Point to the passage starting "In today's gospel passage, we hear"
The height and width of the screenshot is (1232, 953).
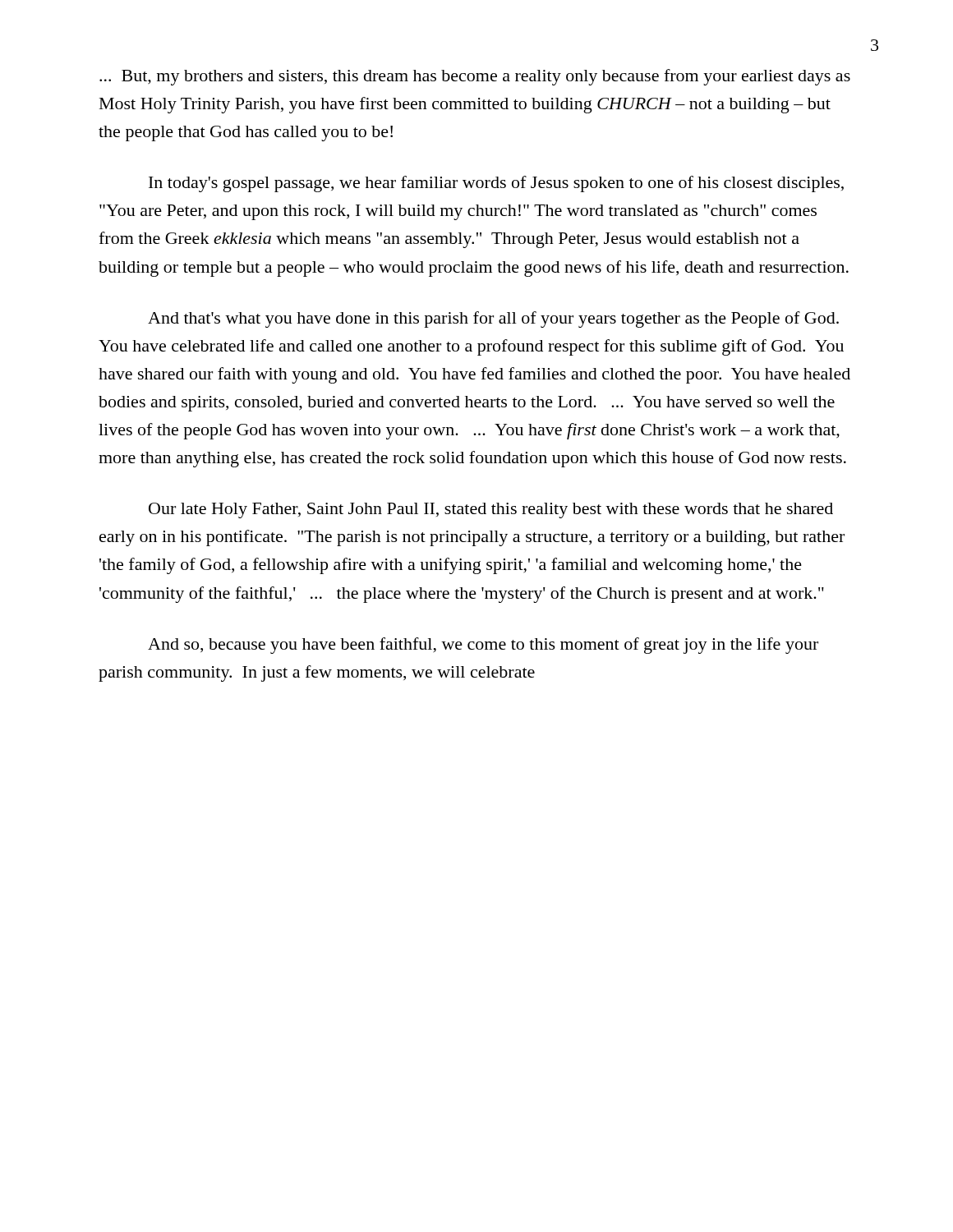coord(474,224)
